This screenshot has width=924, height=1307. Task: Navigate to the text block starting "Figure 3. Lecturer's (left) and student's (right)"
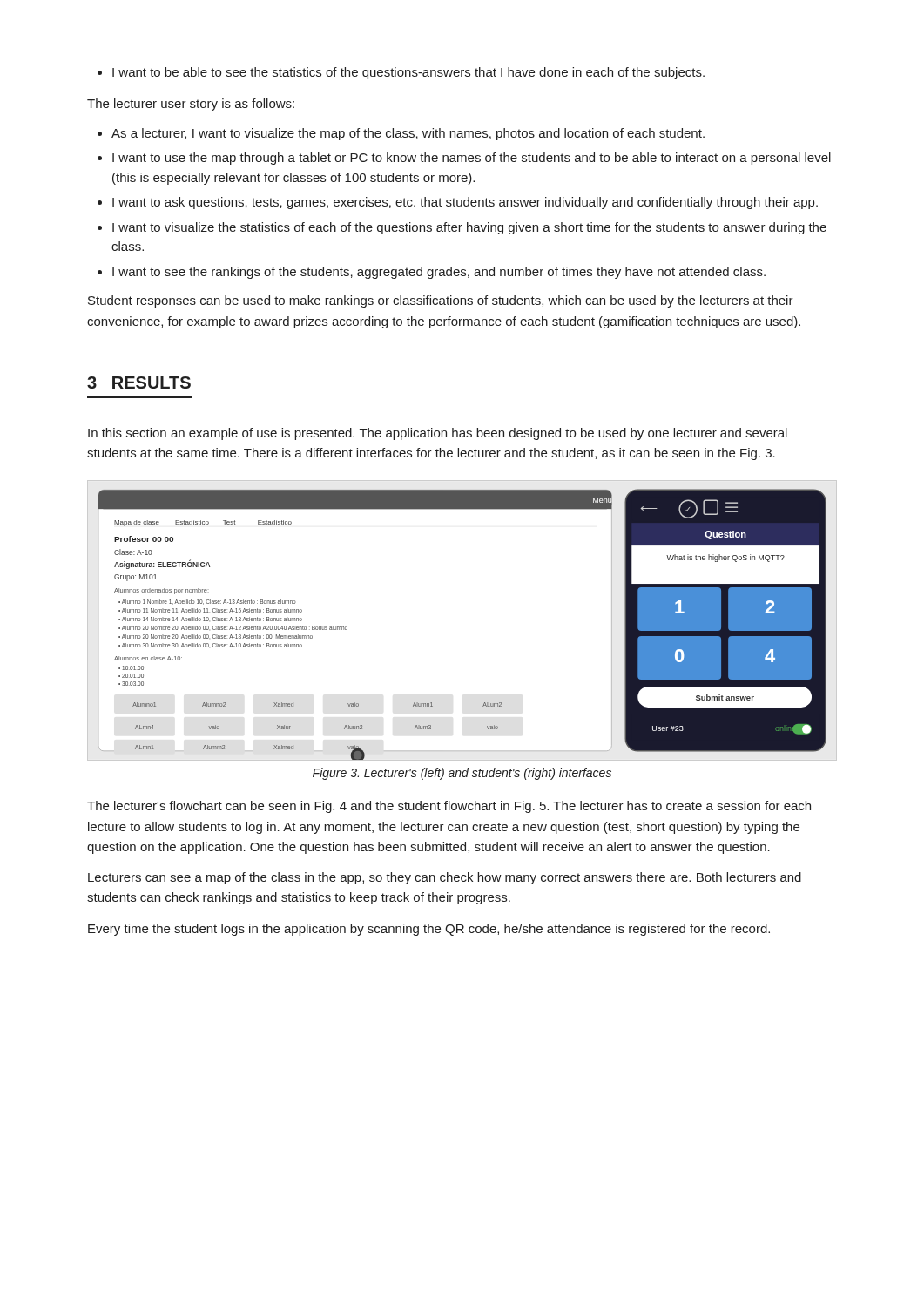point(462,773)
